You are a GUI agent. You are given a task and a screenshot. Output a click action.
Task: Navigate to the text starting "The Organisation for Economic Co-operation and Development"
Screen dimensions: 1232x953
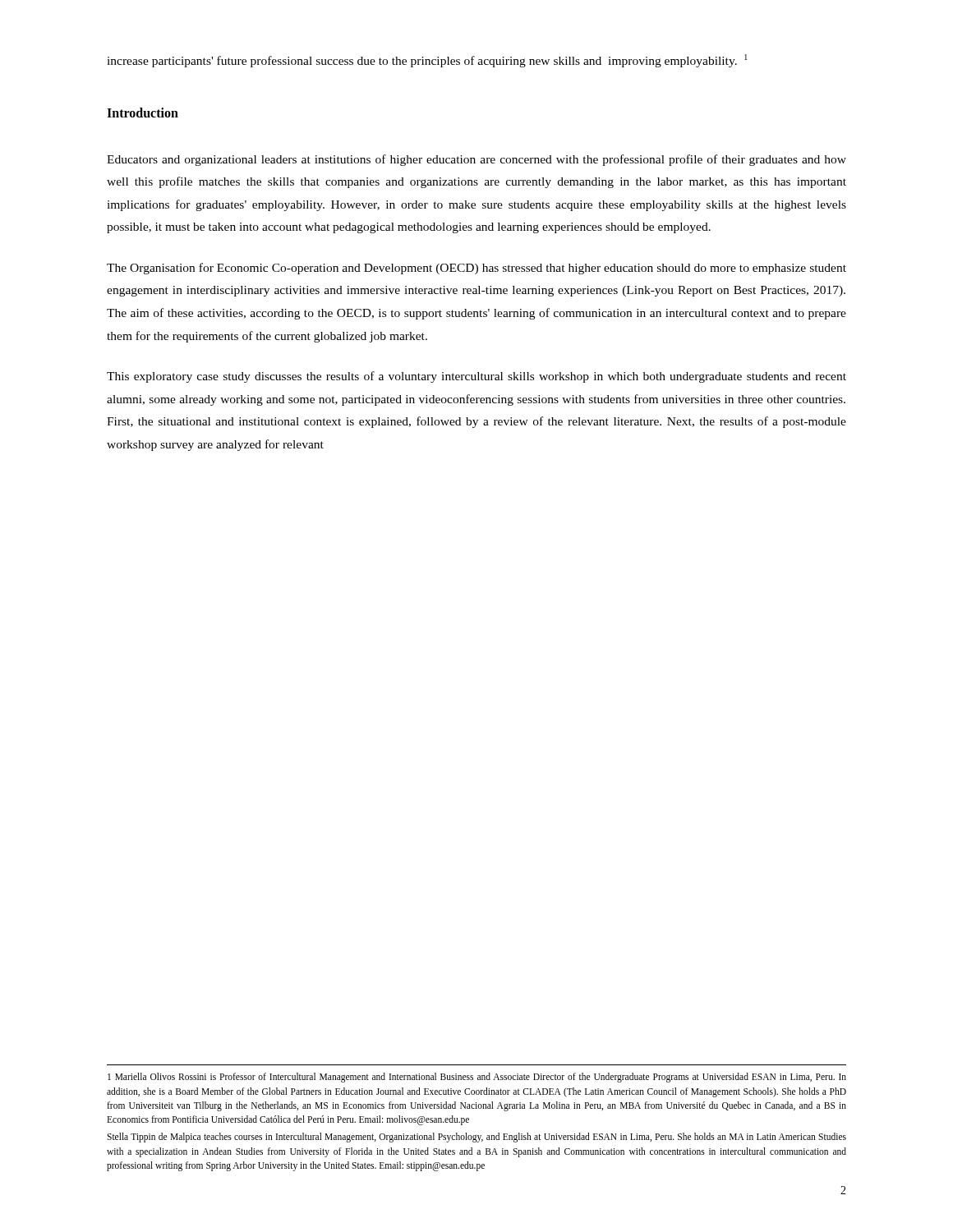click(476, 301)
